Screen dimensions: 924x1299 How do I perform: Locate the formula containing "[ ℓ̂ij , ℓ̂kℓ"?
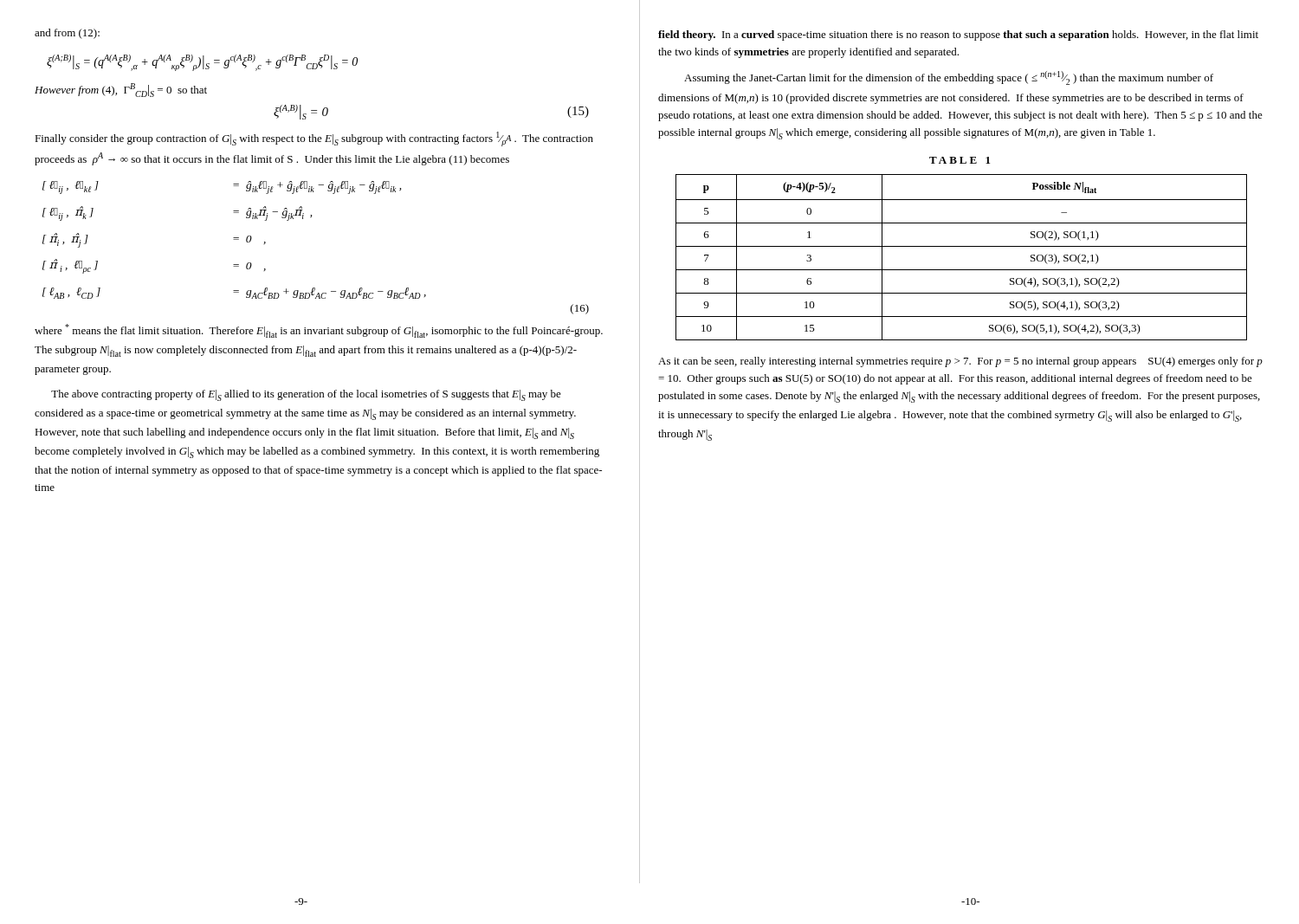pyautogui.click(x=78, y=187)
